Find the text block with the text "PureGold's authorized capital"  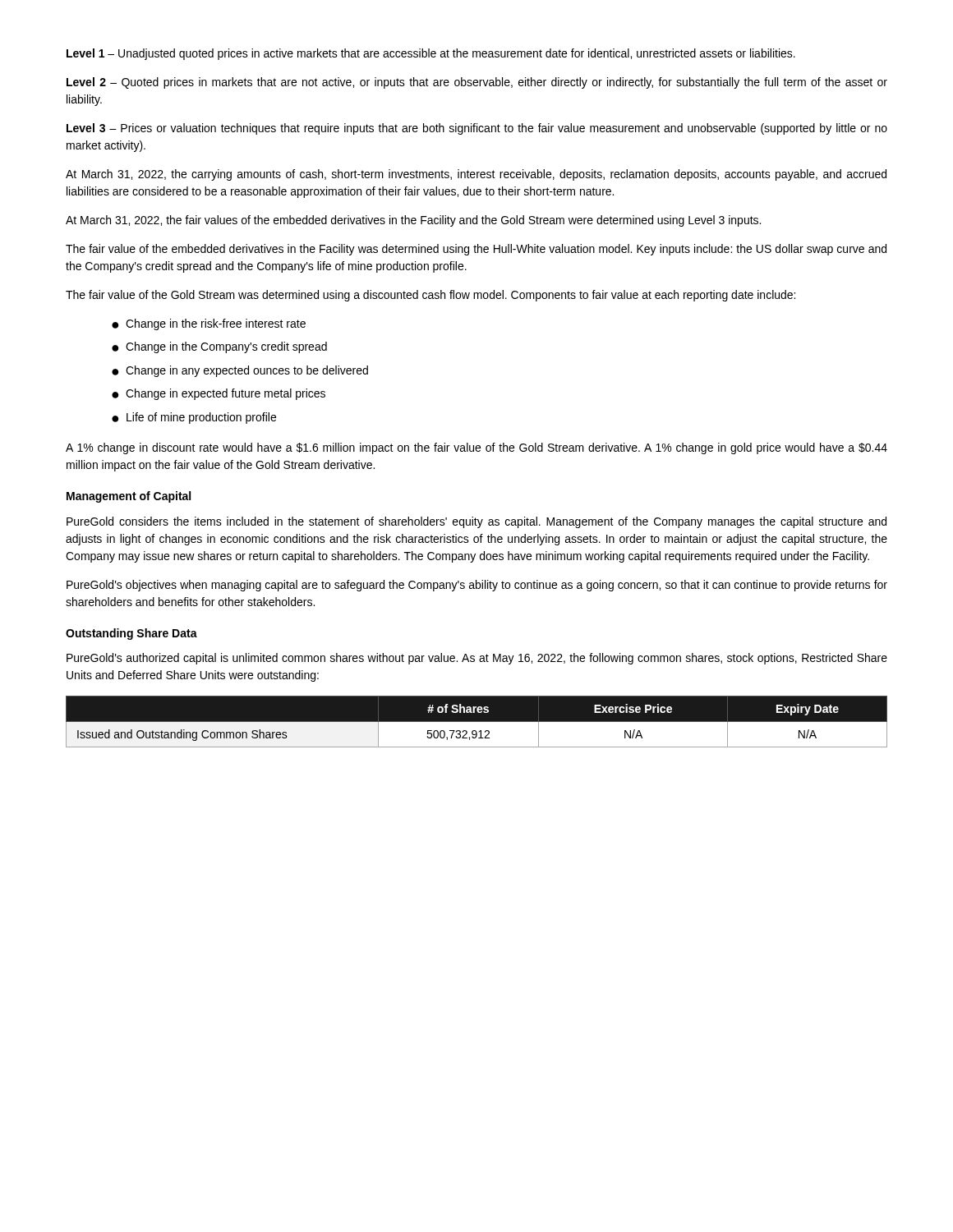point(476,667)
